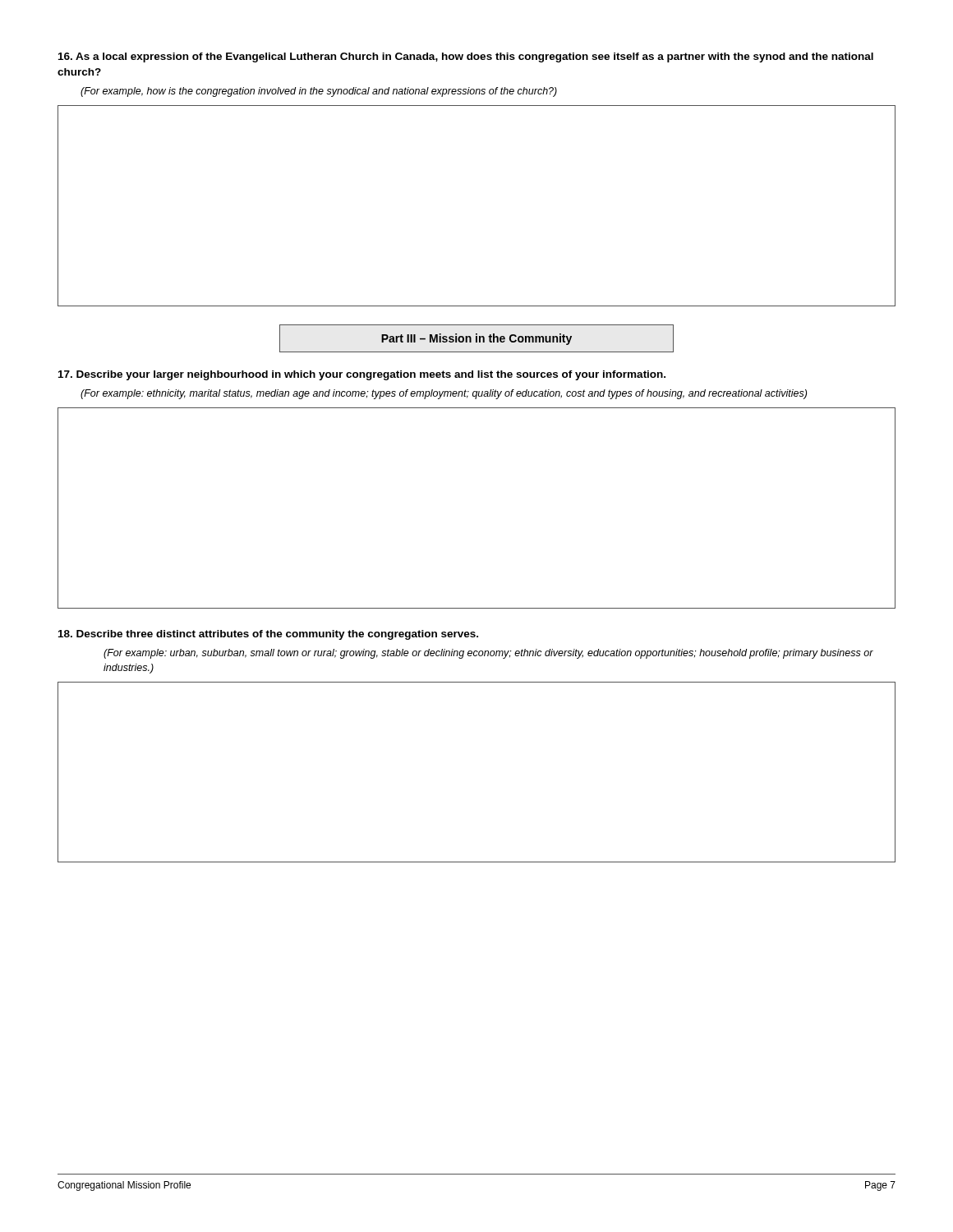Point to the text starting "Describe your larger neighbourhood"
Screen dimensions: 1232x953
click(x=362, y=375)
